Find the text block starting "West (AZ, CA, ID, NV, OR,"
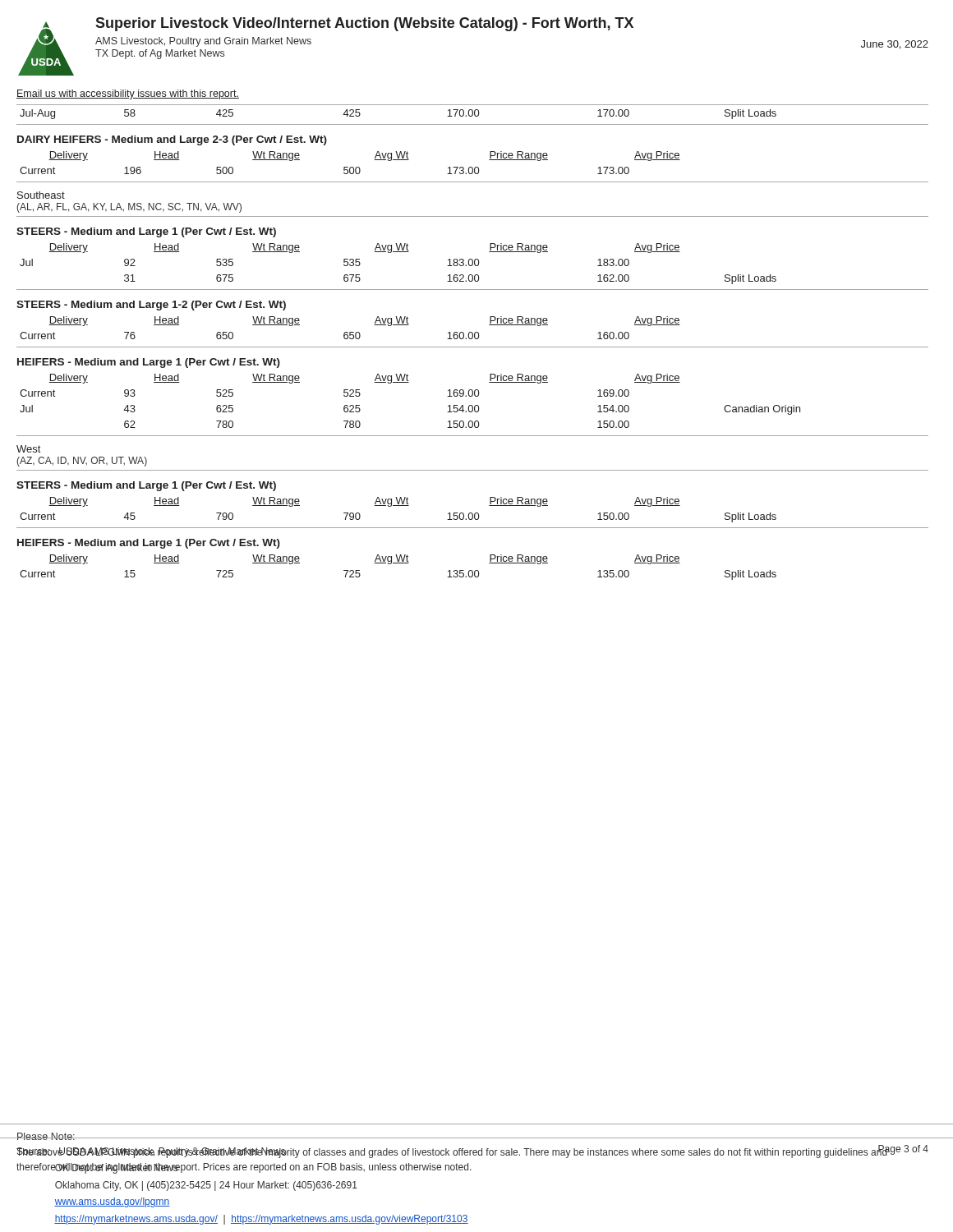The image size is (953, 1232). coord(28,449)
